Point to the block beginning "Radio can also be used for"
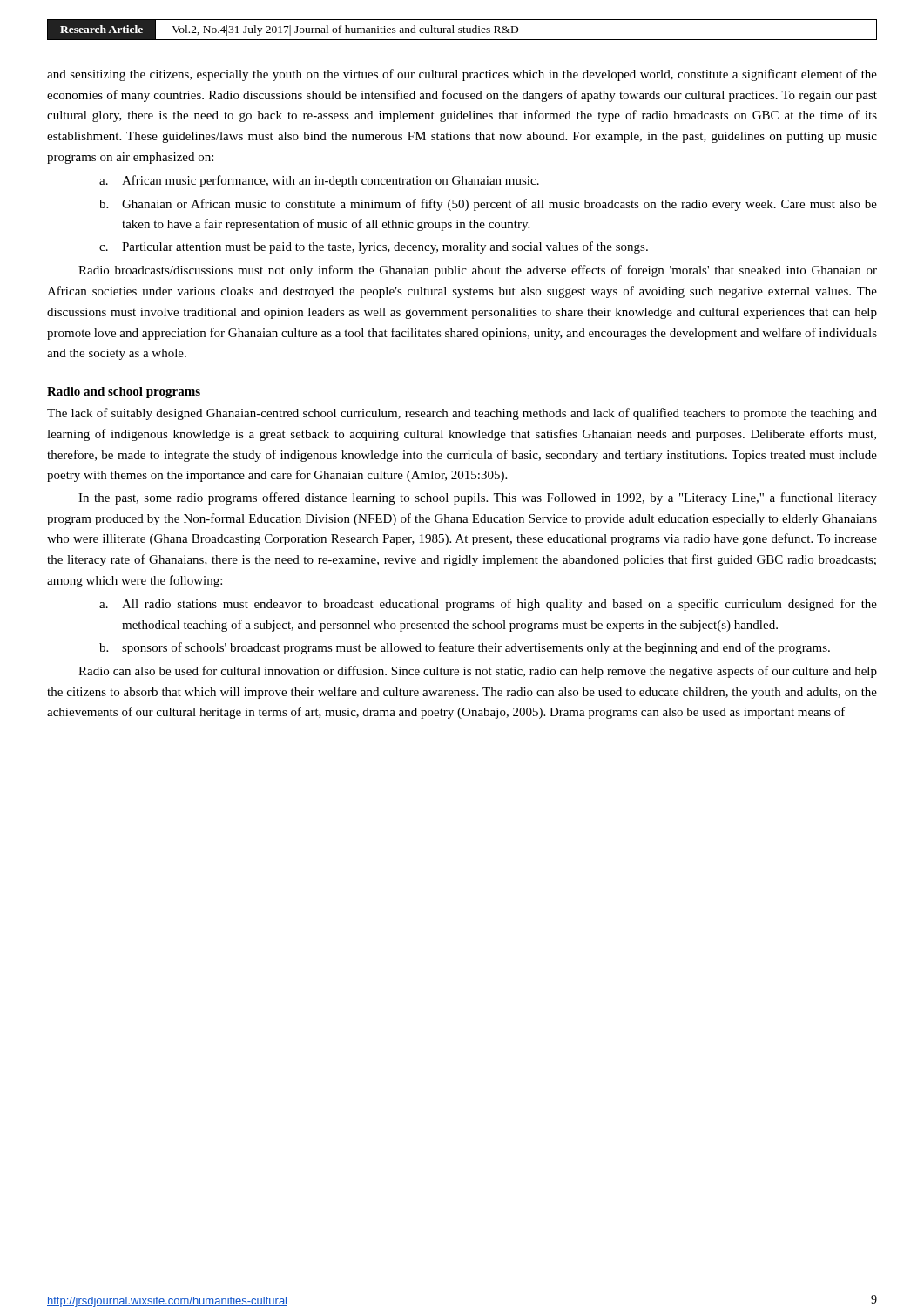 coord(462,692)
